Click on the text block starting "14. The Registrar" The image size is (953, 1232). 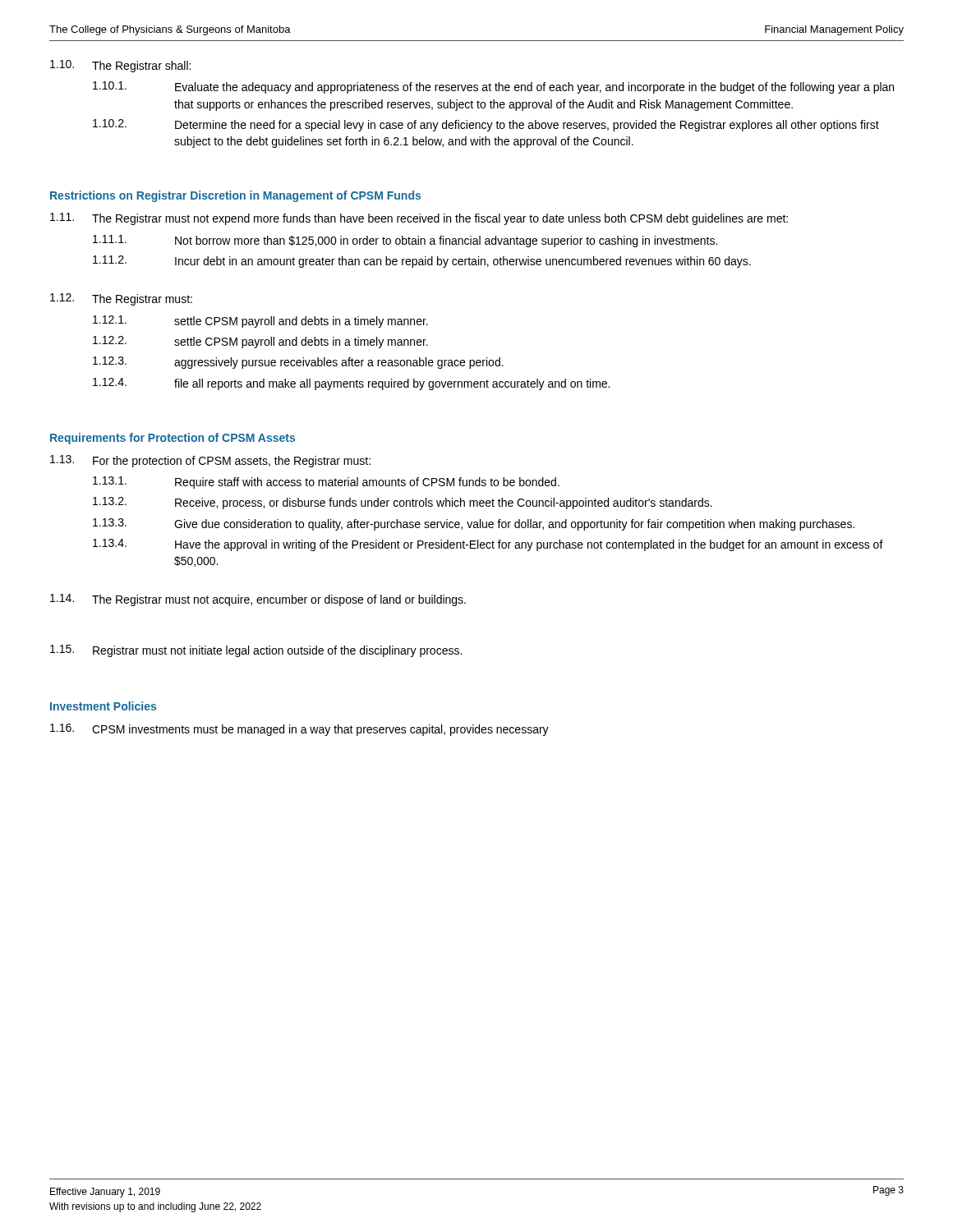coord(476,599)
